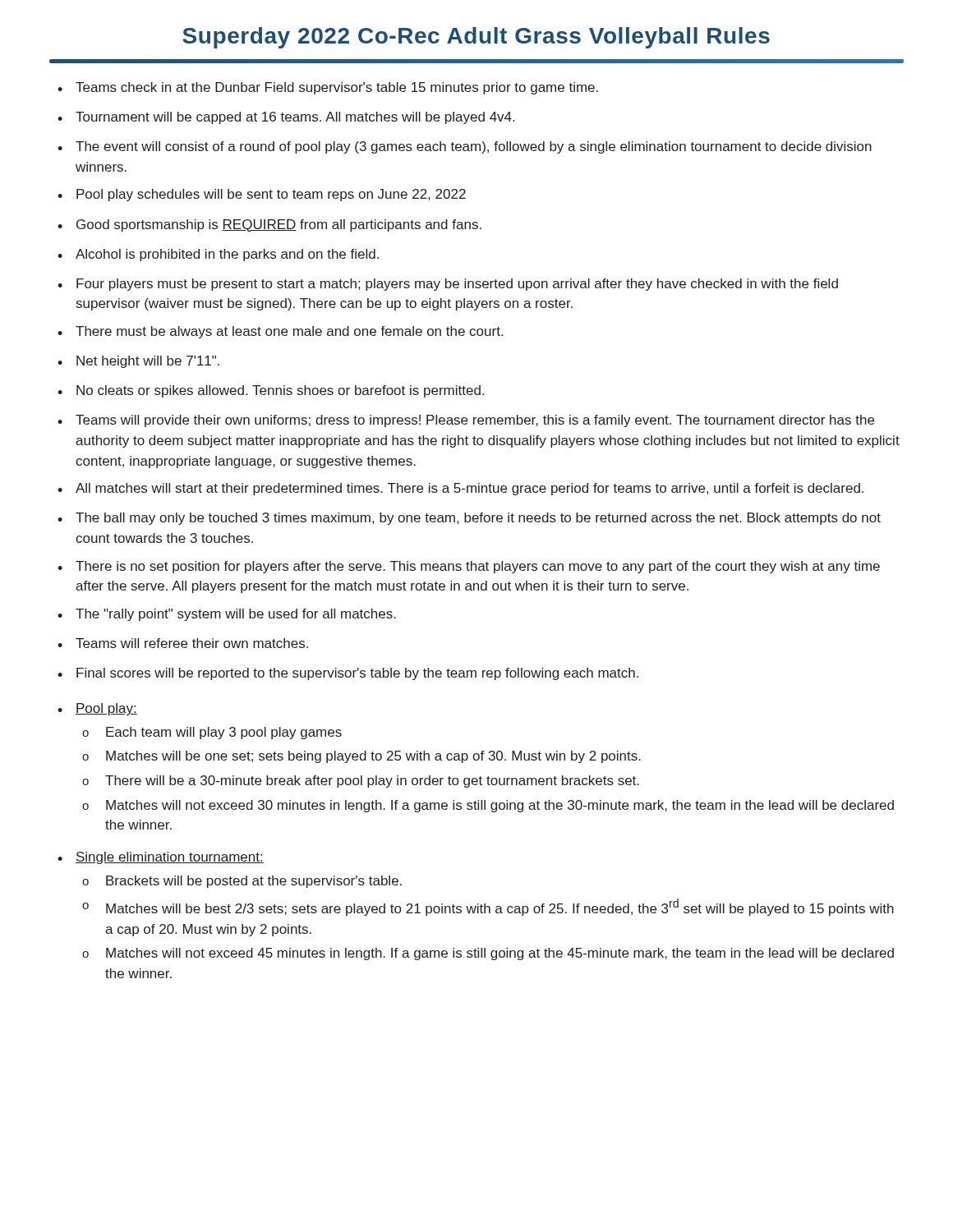Navigate to the text starting "• Pool play: o Each team will play"

[481, 770]
